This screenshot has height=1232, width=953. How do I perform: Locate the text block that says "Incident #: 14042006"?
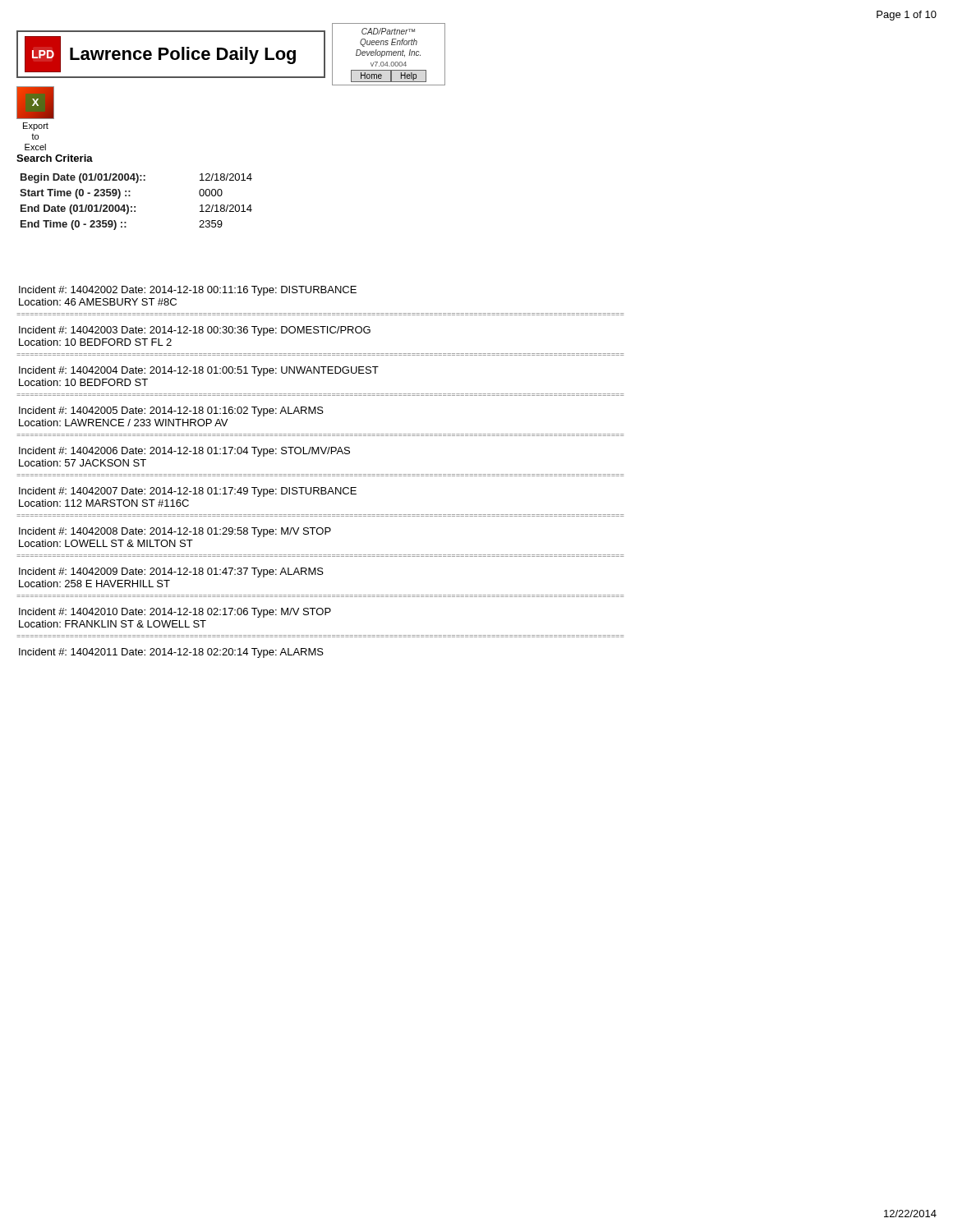(184, 457)
